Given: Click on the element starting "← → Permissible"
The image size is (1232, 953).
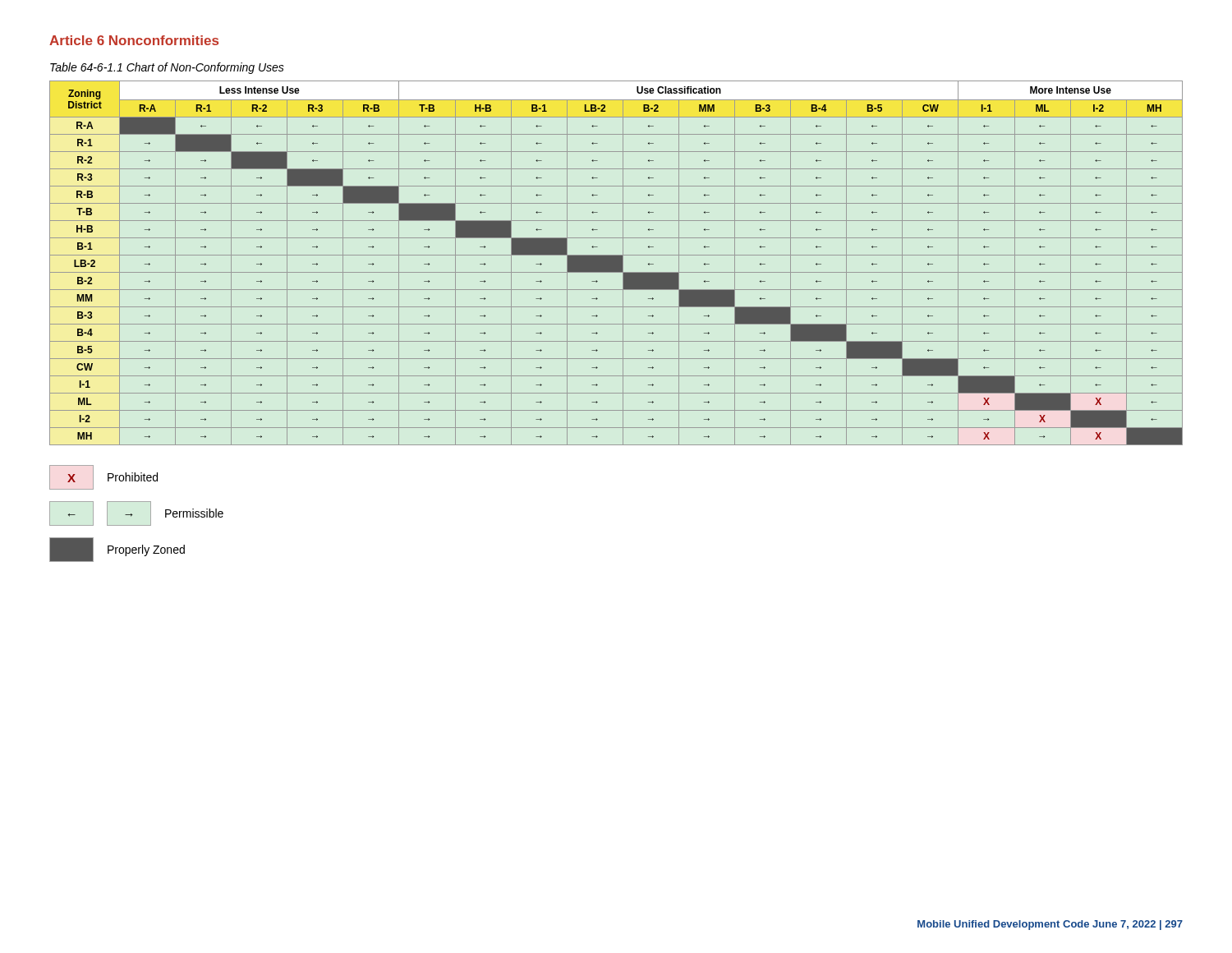Looking at the screenshot, I should point(137,513).
